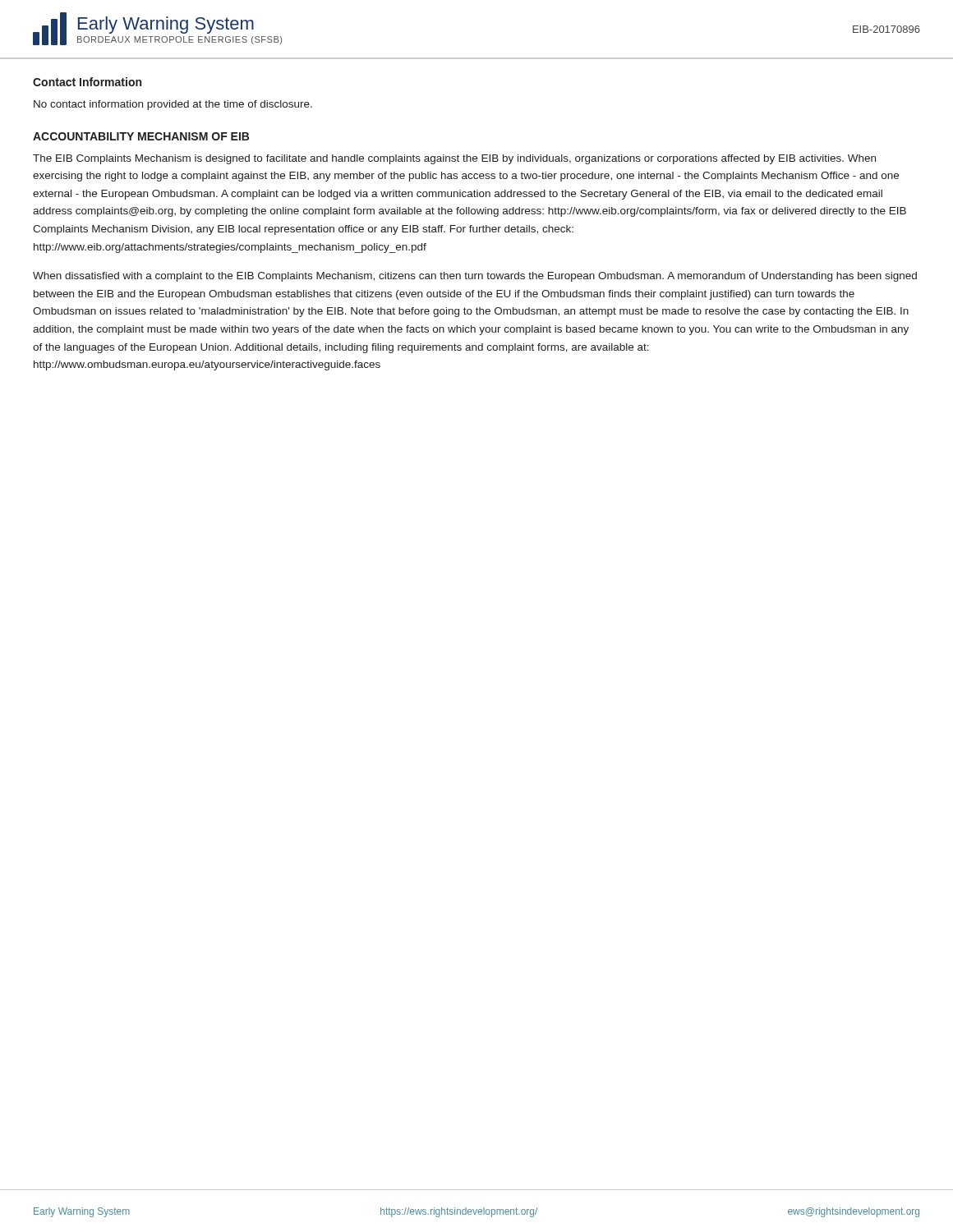Select the element starting "The EIB Complaints Mechanism is designed"
The width and height of the screenshot is (953, 1232).
(470, 202)
